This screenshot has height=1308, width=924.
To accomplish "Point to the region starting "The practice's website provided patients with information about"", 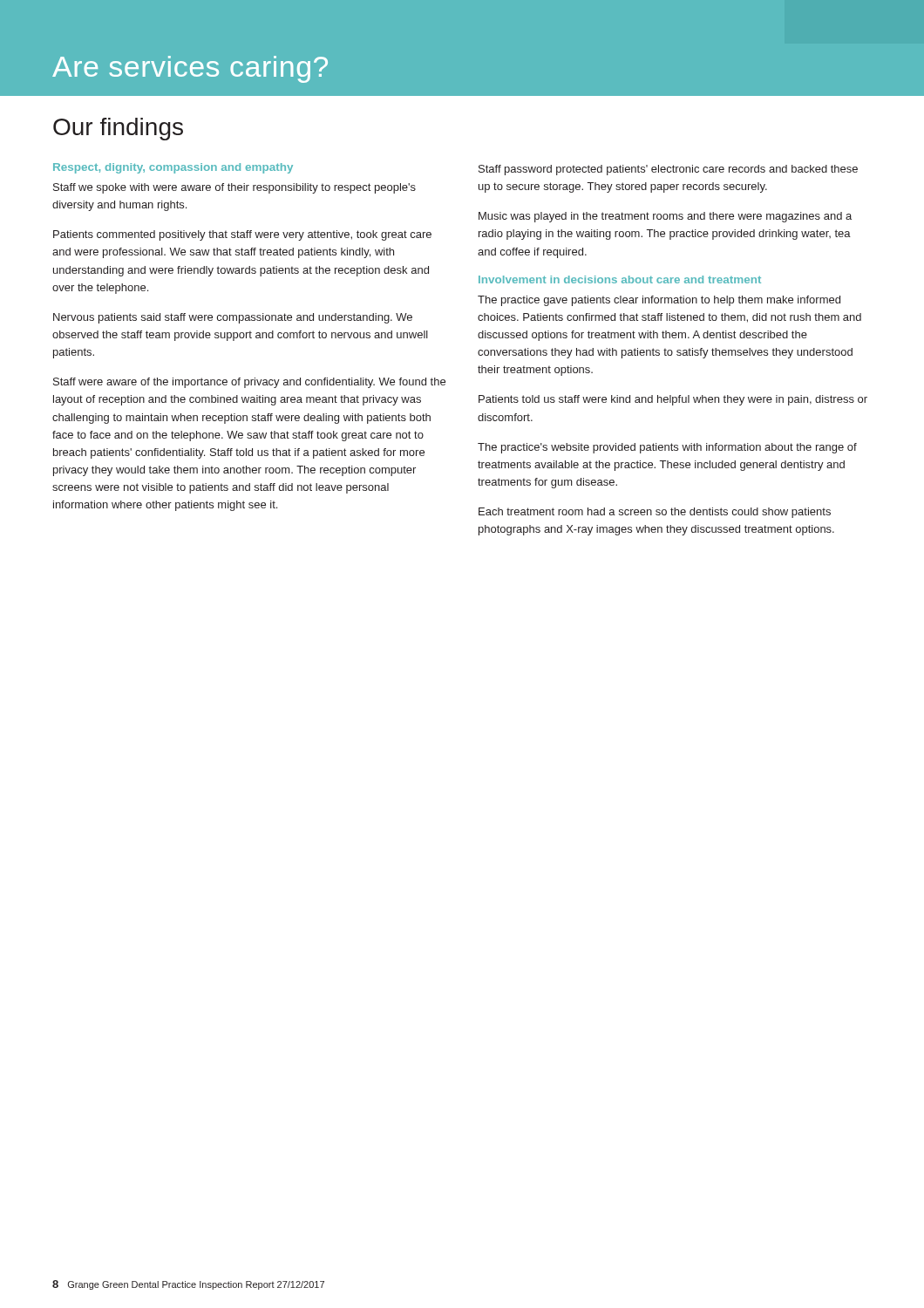I will pyautogui.click(x=667, y=464).
